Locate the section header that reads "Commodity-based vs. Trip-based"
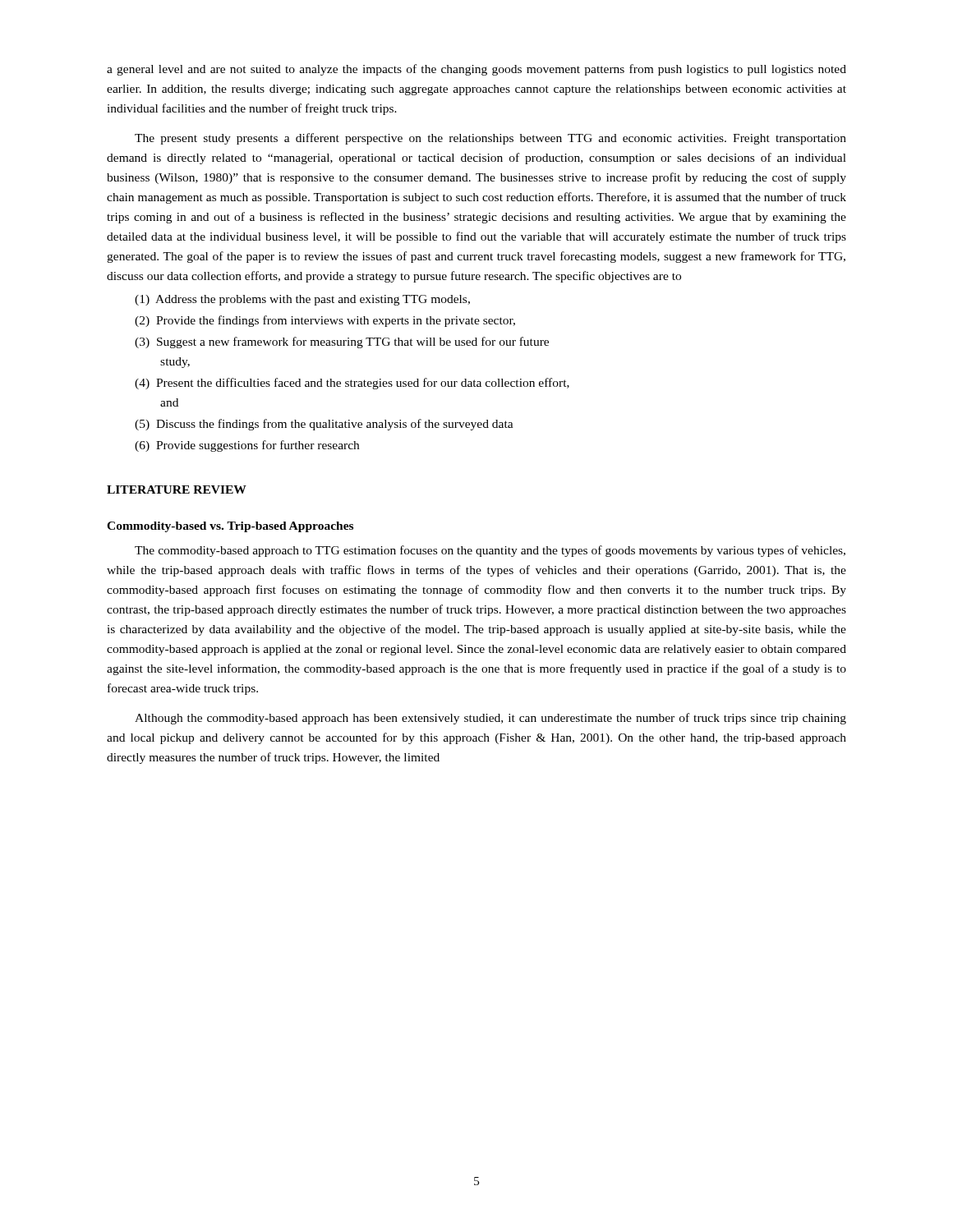Screen dimensions: 1232x953 230,526
